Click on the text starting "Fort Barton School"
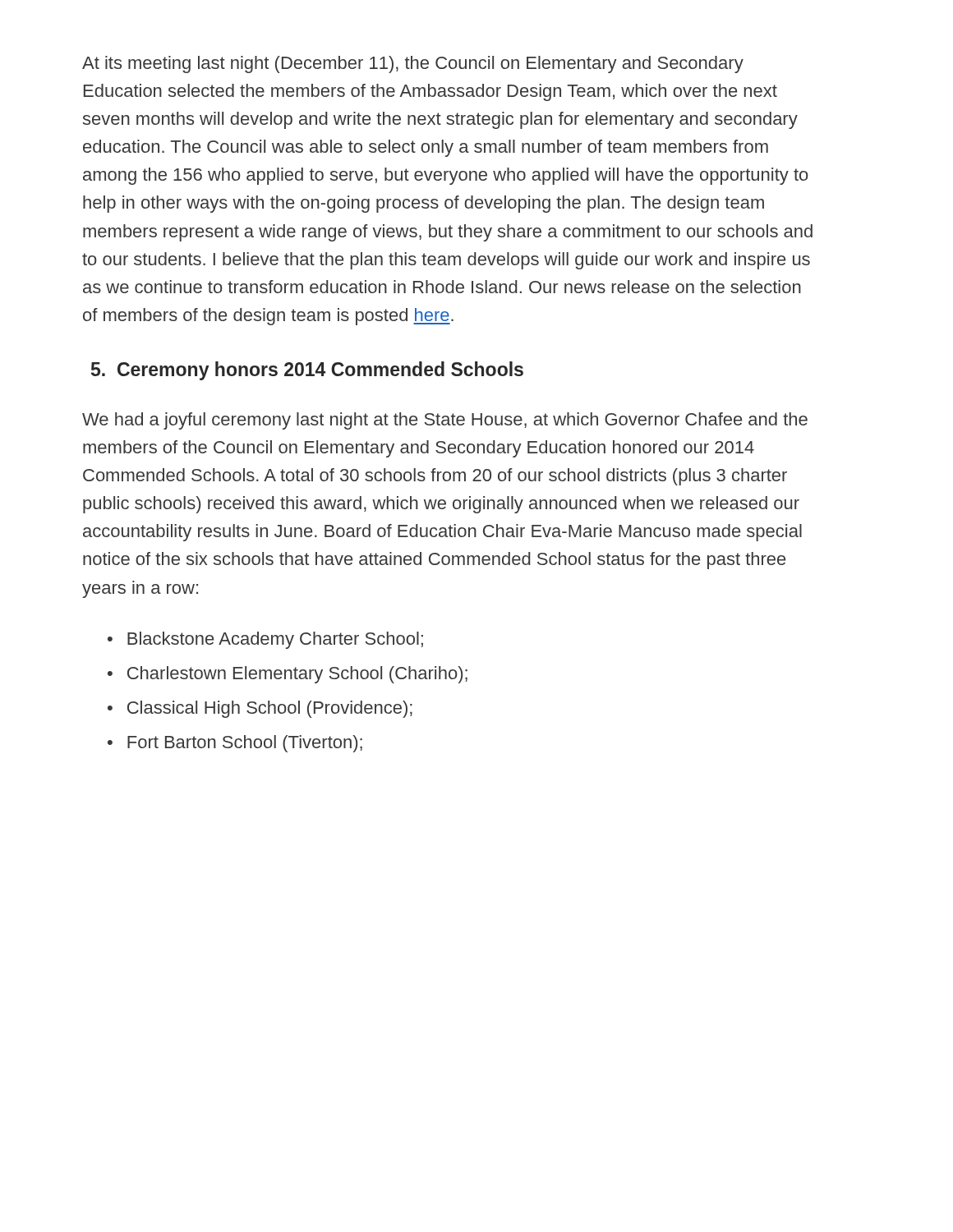Image resolution: width=953 pixels, height=1232 pixels. 245,742
